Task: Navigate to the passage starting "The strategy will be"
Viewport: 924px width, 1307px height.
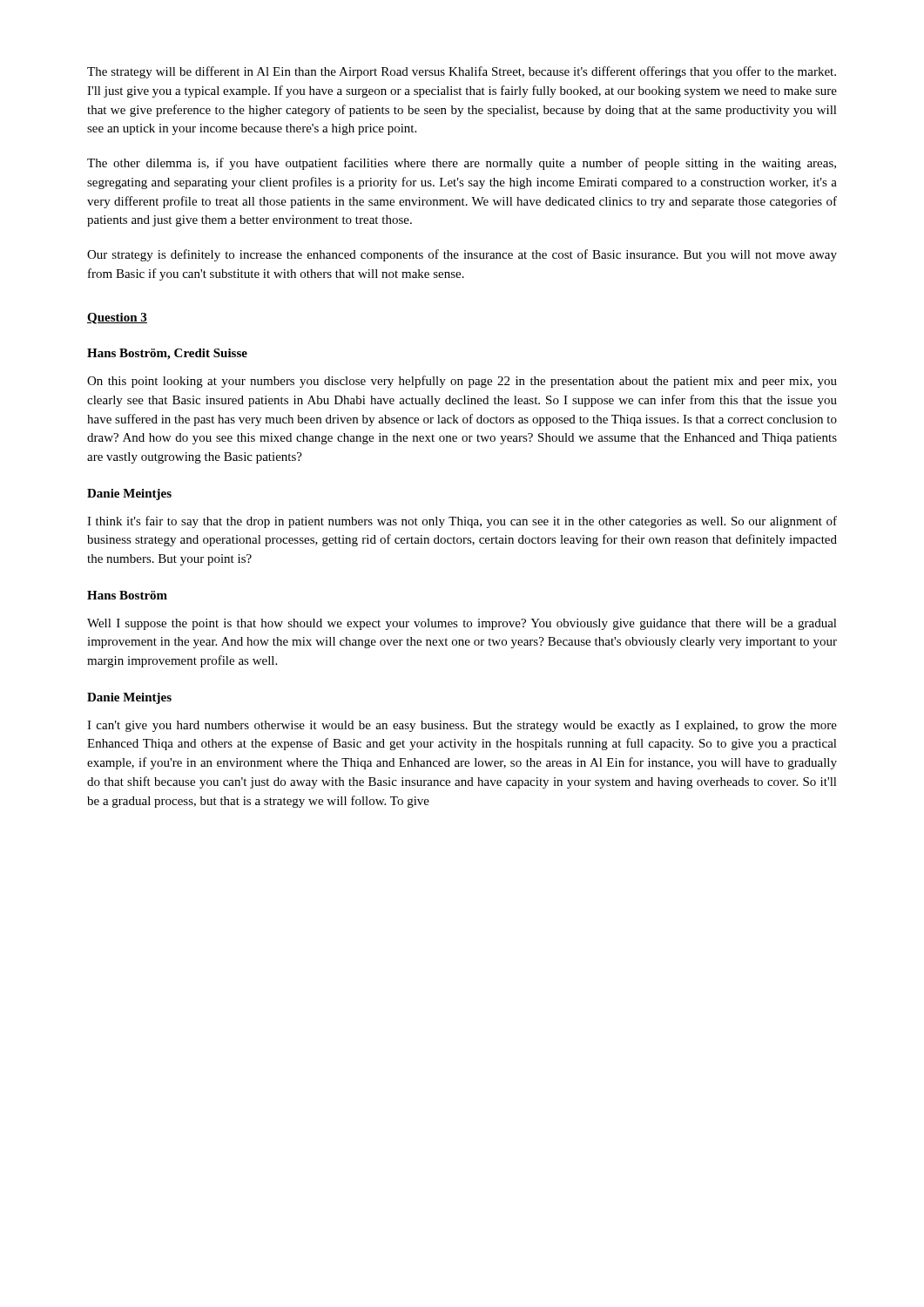Action: tap(462, 100)
